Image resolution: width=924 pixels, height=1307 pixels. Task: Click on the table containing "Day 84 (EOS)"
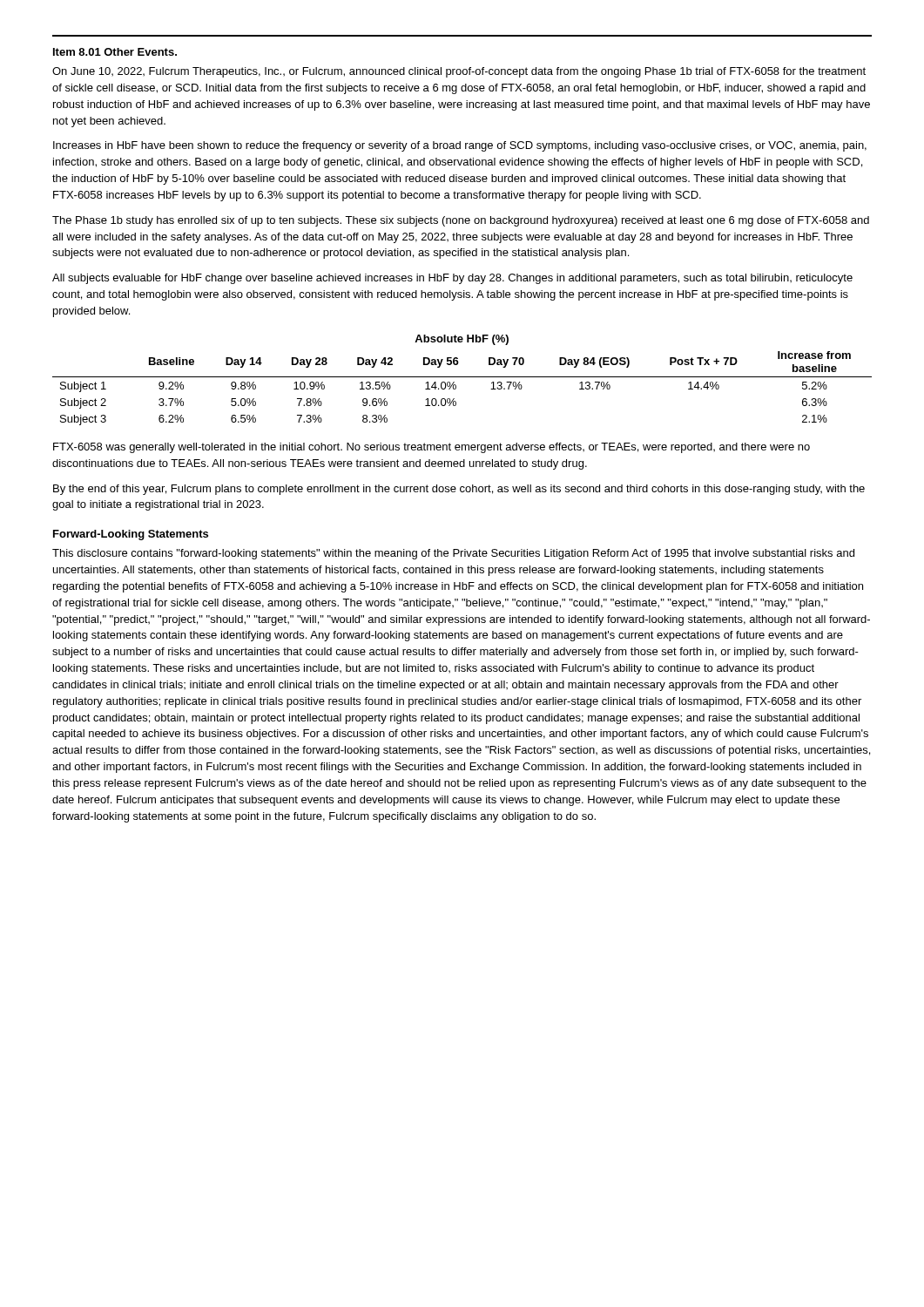[462, 379]
